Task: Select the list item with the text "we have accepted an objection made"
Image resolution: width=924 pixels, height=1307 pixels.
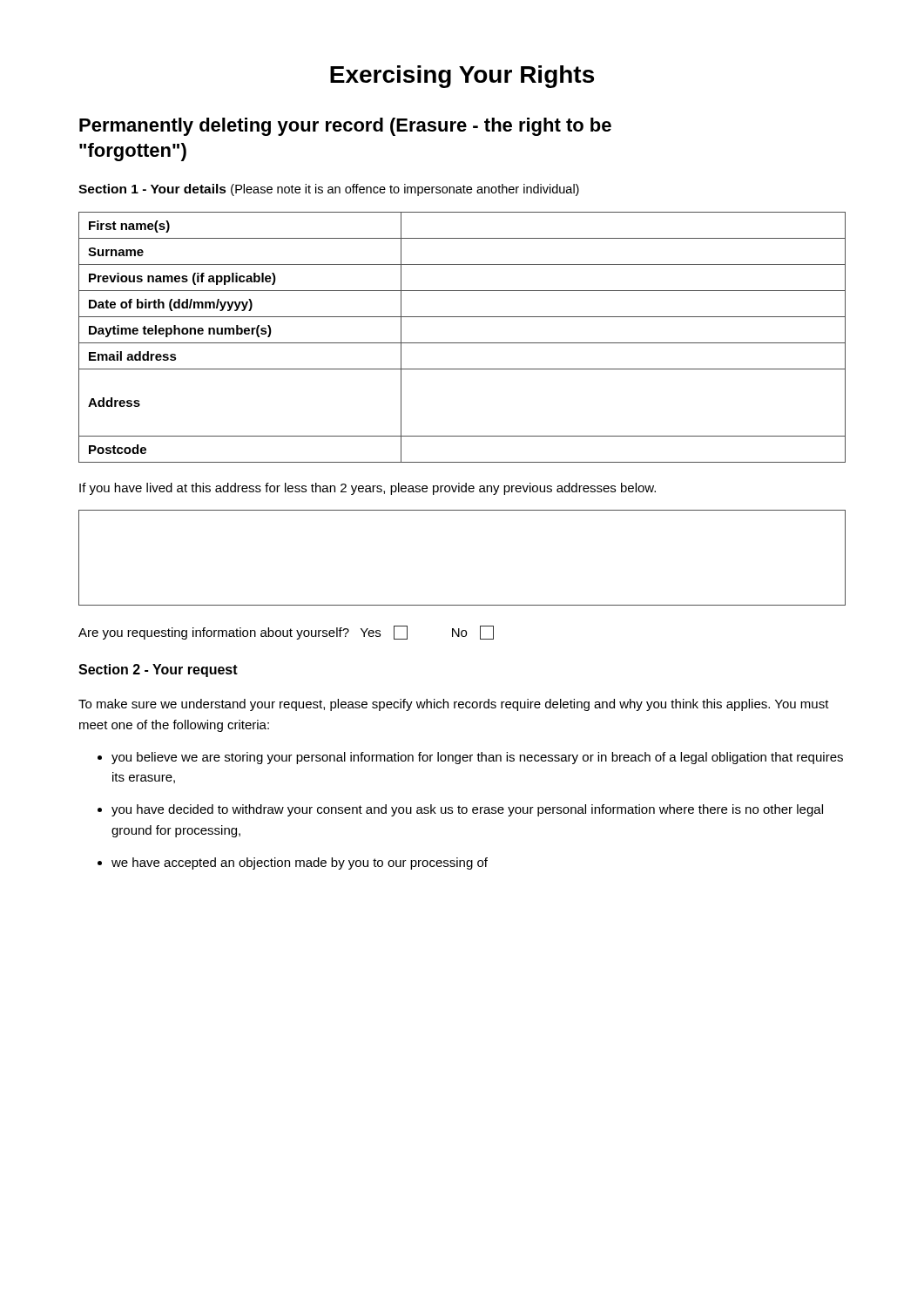Action: pos(300,862)
